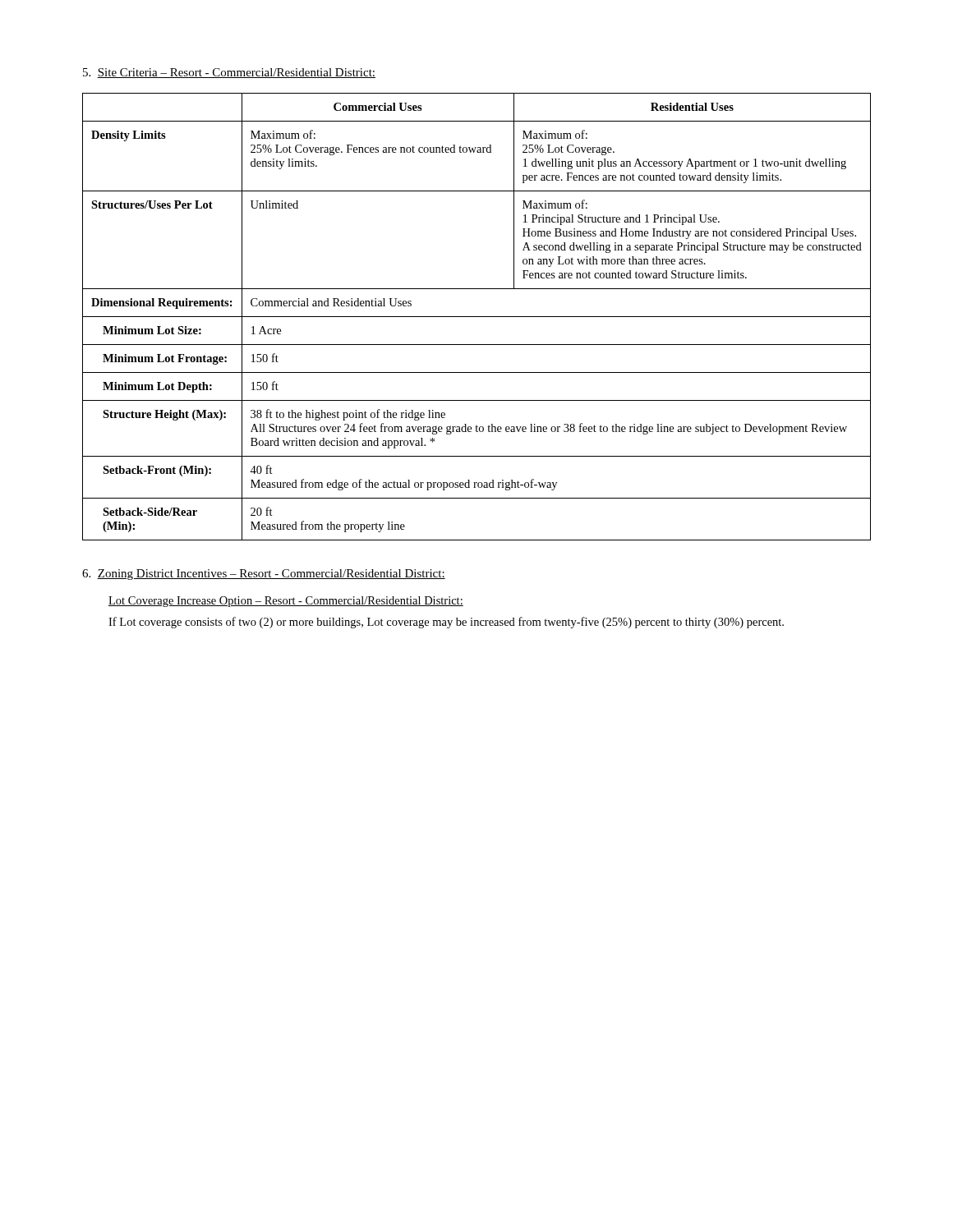Click on the text block starting "If Lot coverage consists of two (2)"
This screenshot has height=1232, width=953.
pos(447,622)
